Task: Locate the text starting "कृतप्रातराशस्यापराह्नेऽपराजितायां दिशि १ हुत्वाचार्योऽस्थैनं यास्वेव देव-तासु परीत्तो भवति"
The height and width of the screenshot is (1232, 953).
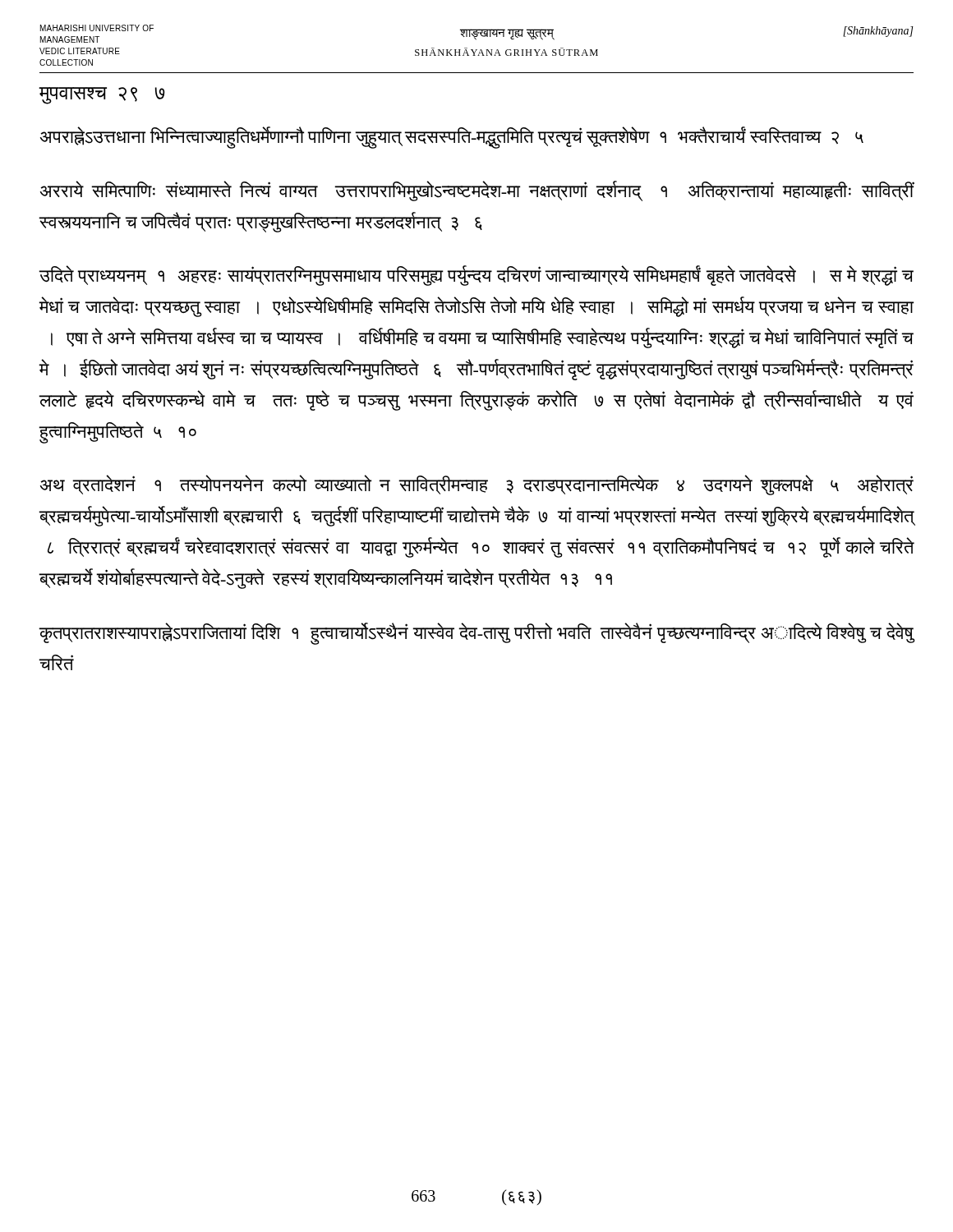Action: [476, 648]
